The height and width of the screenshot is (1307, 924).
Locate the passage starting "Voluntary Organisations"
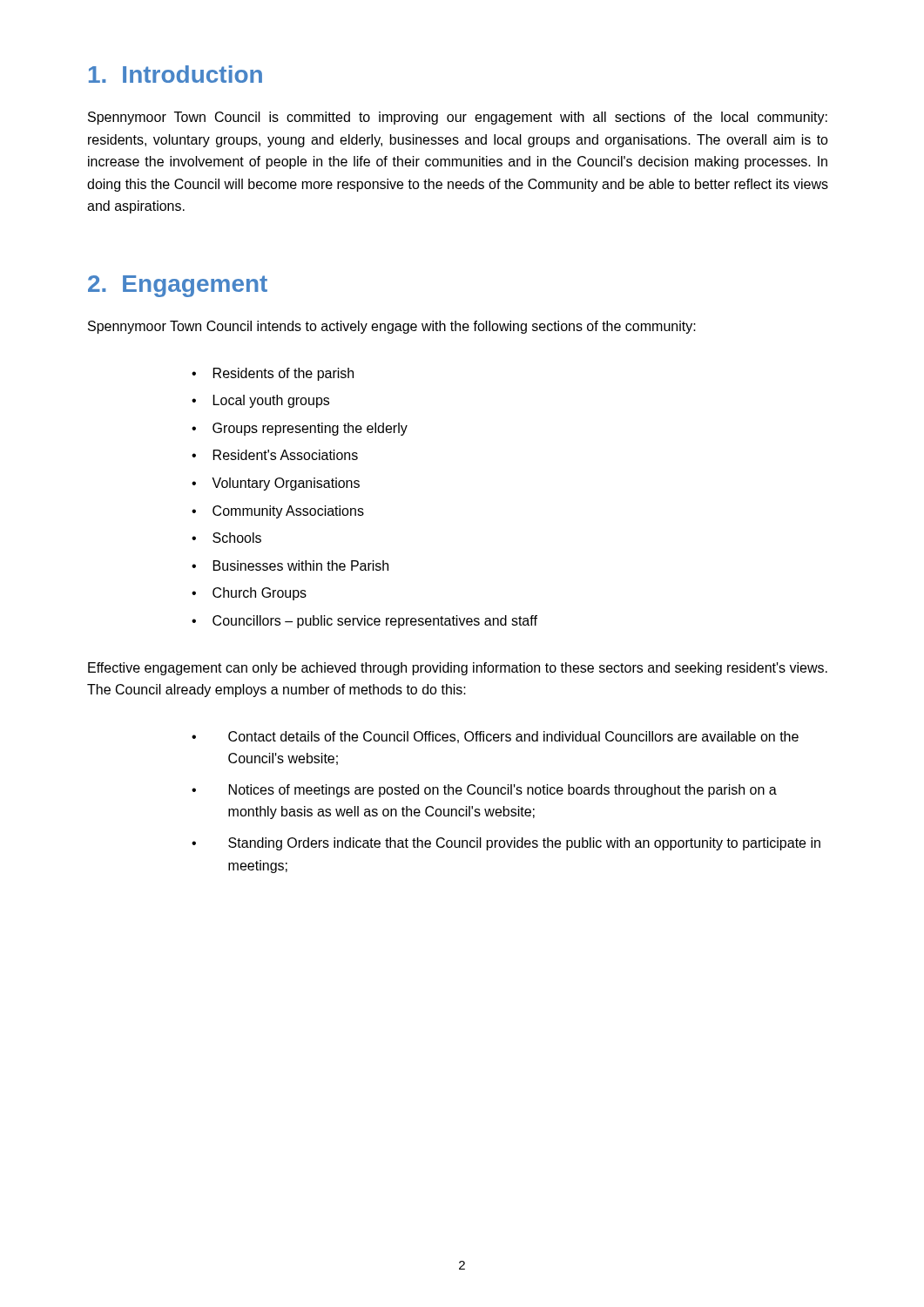tap(286, 483)
